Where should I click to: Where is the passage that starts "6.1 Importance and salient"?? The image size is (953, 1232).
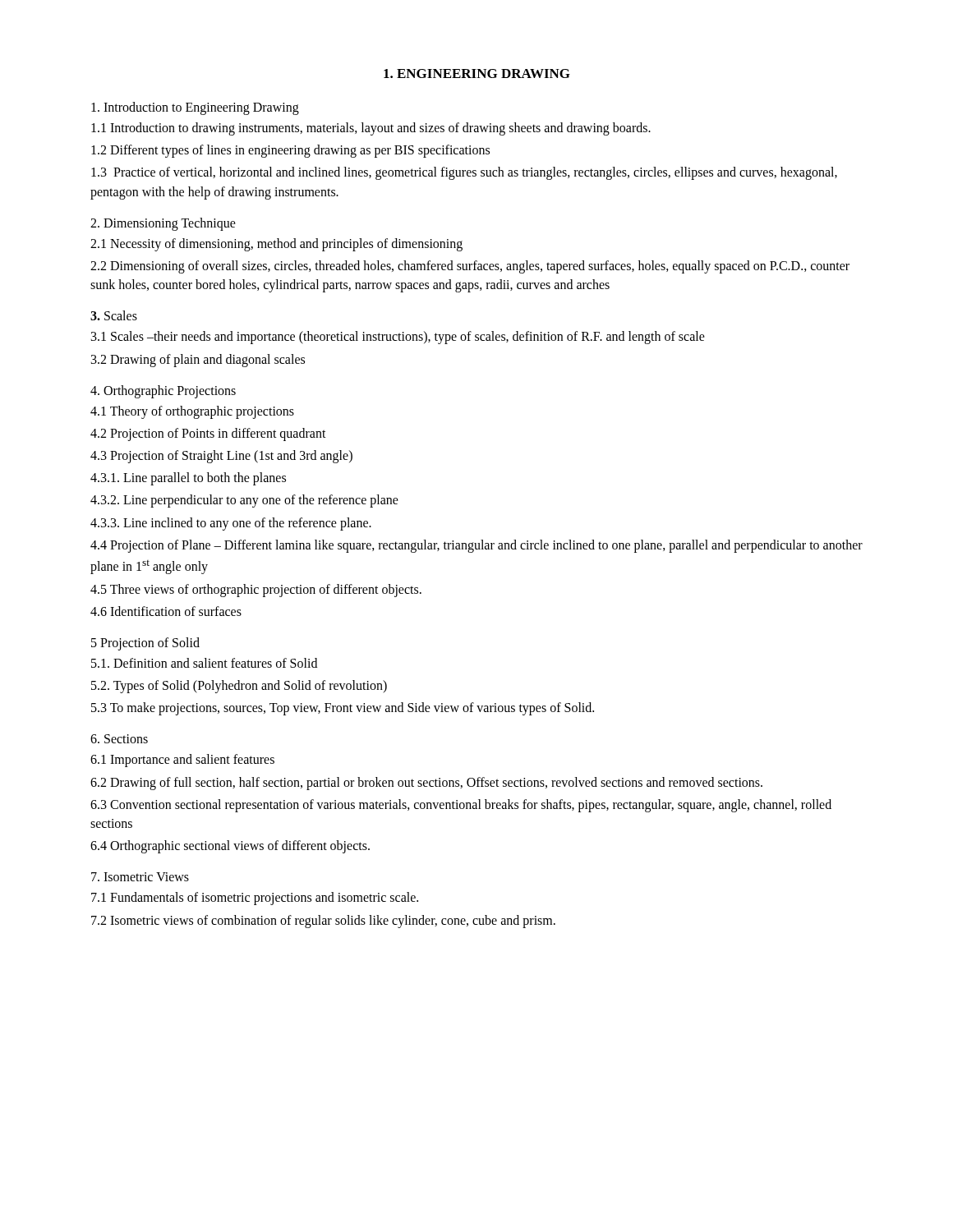pos(182,760)
